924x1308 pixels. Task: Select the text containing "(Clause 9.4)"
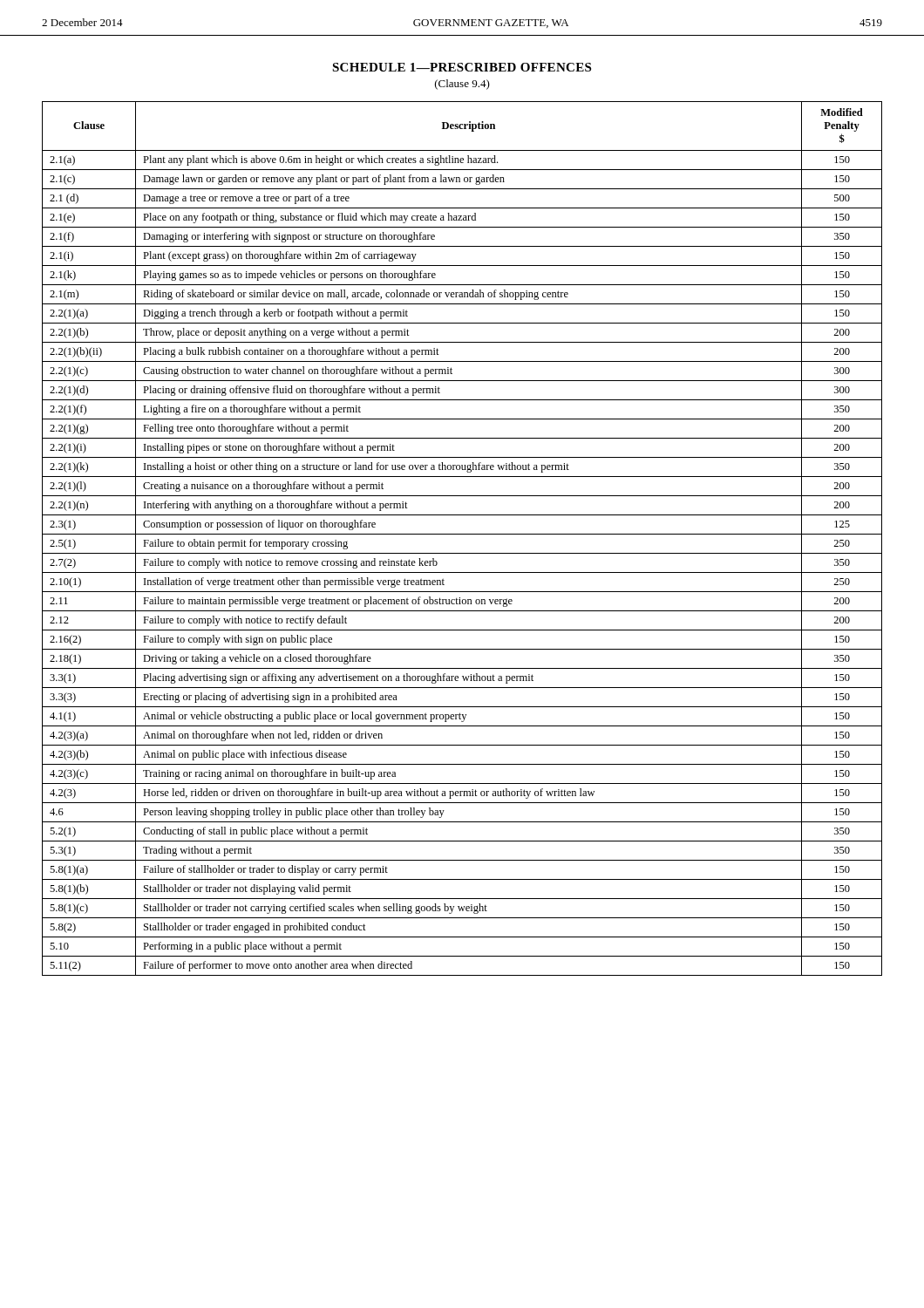[x=462, y=83]
